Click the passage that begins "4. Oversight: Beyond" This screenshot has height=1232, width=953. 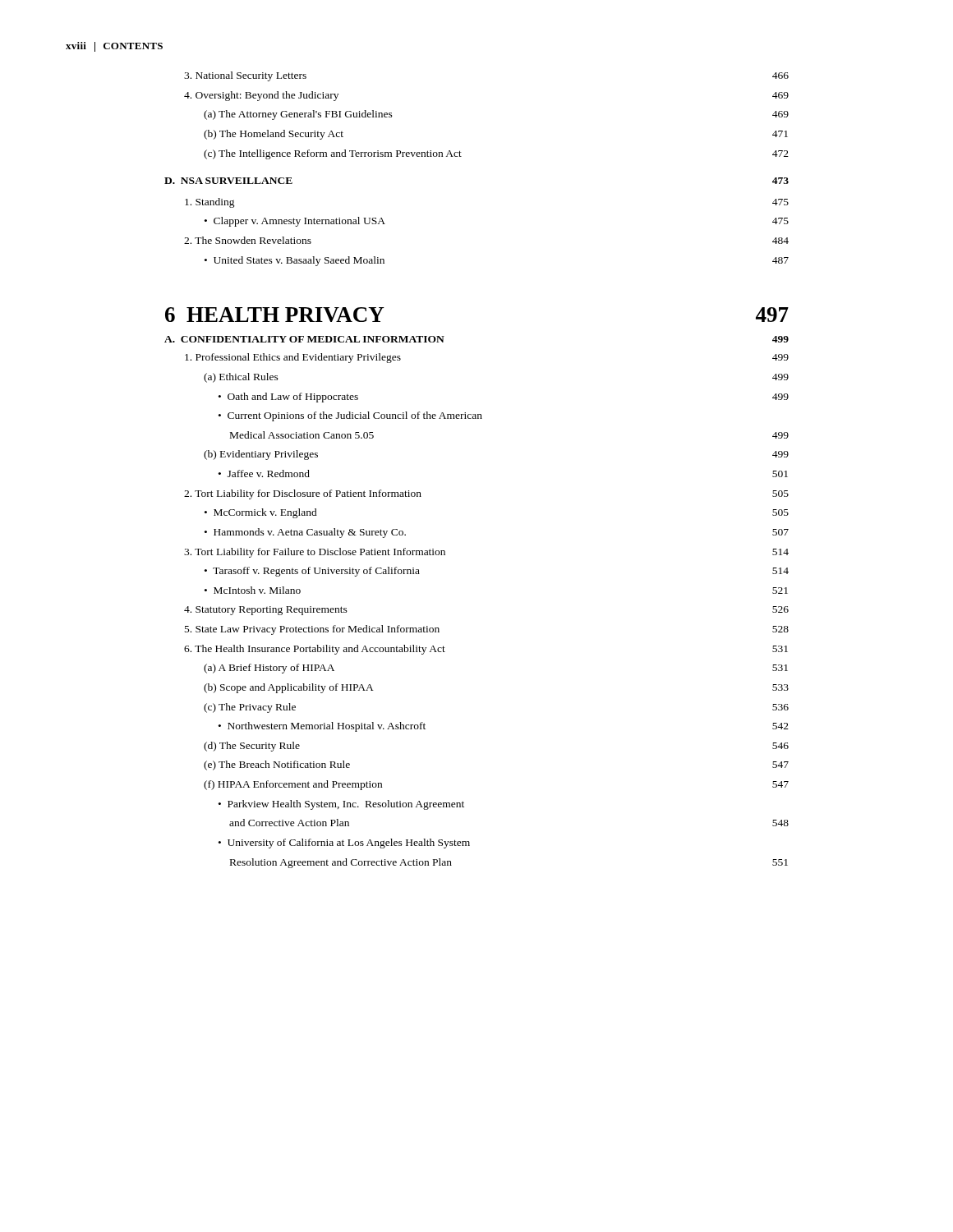pos(257,96)
